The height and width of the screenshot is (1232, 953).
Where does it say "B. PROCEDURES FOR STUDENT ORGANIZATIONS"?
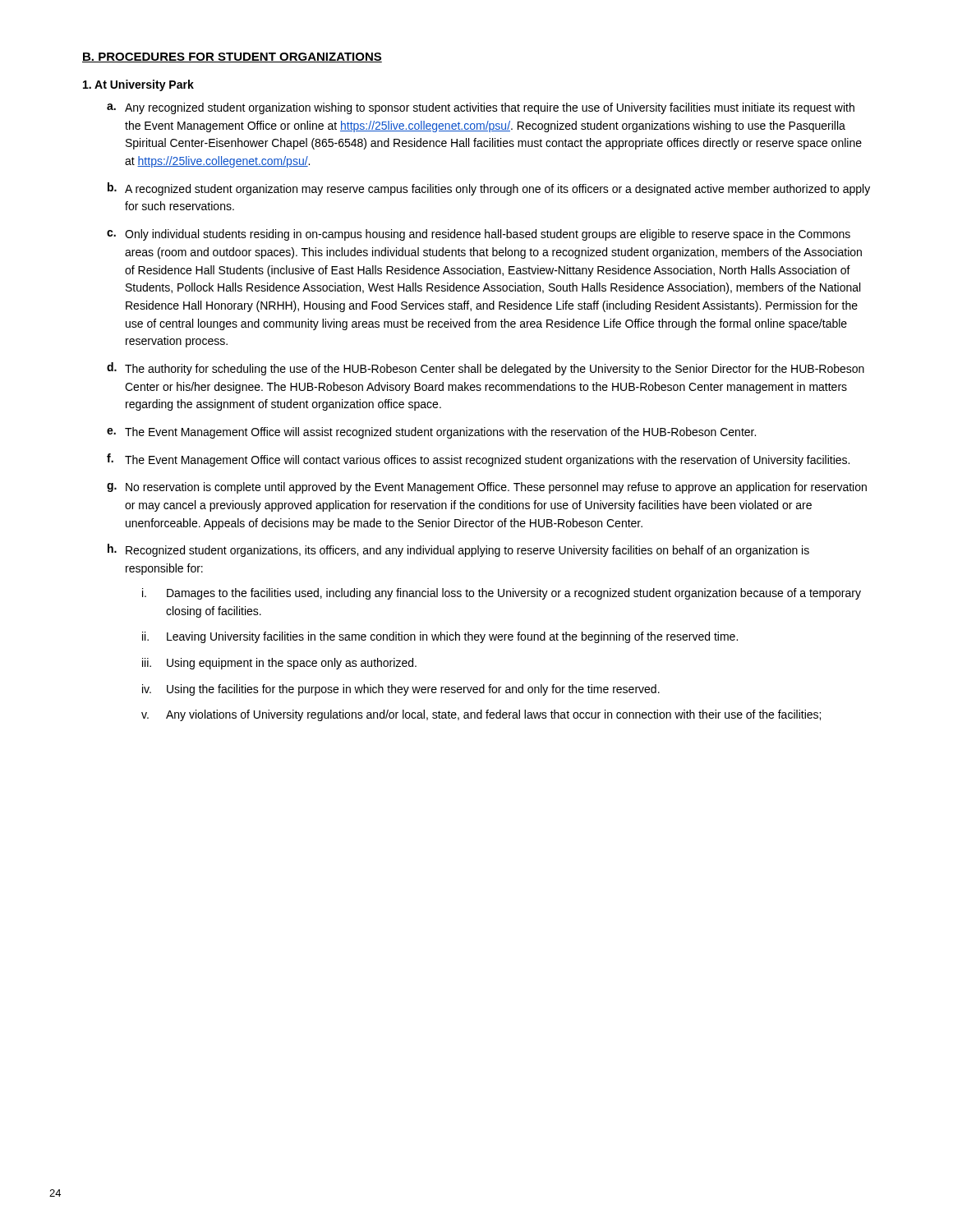232,56
